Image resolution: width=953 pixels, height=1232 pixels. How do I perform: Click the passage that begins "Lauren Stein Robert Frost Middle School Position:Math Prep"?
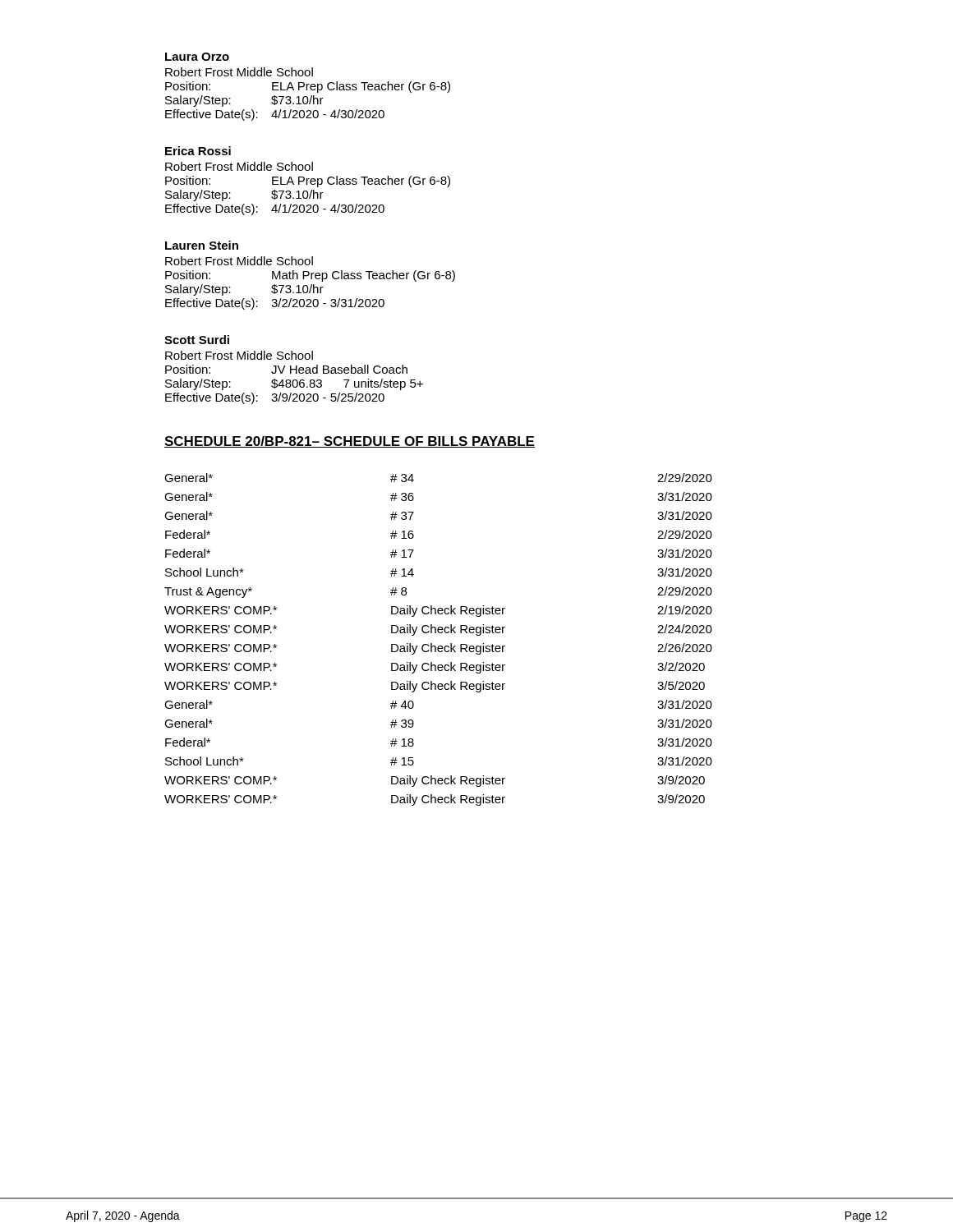pyautogui.click(x=202, y=245)
